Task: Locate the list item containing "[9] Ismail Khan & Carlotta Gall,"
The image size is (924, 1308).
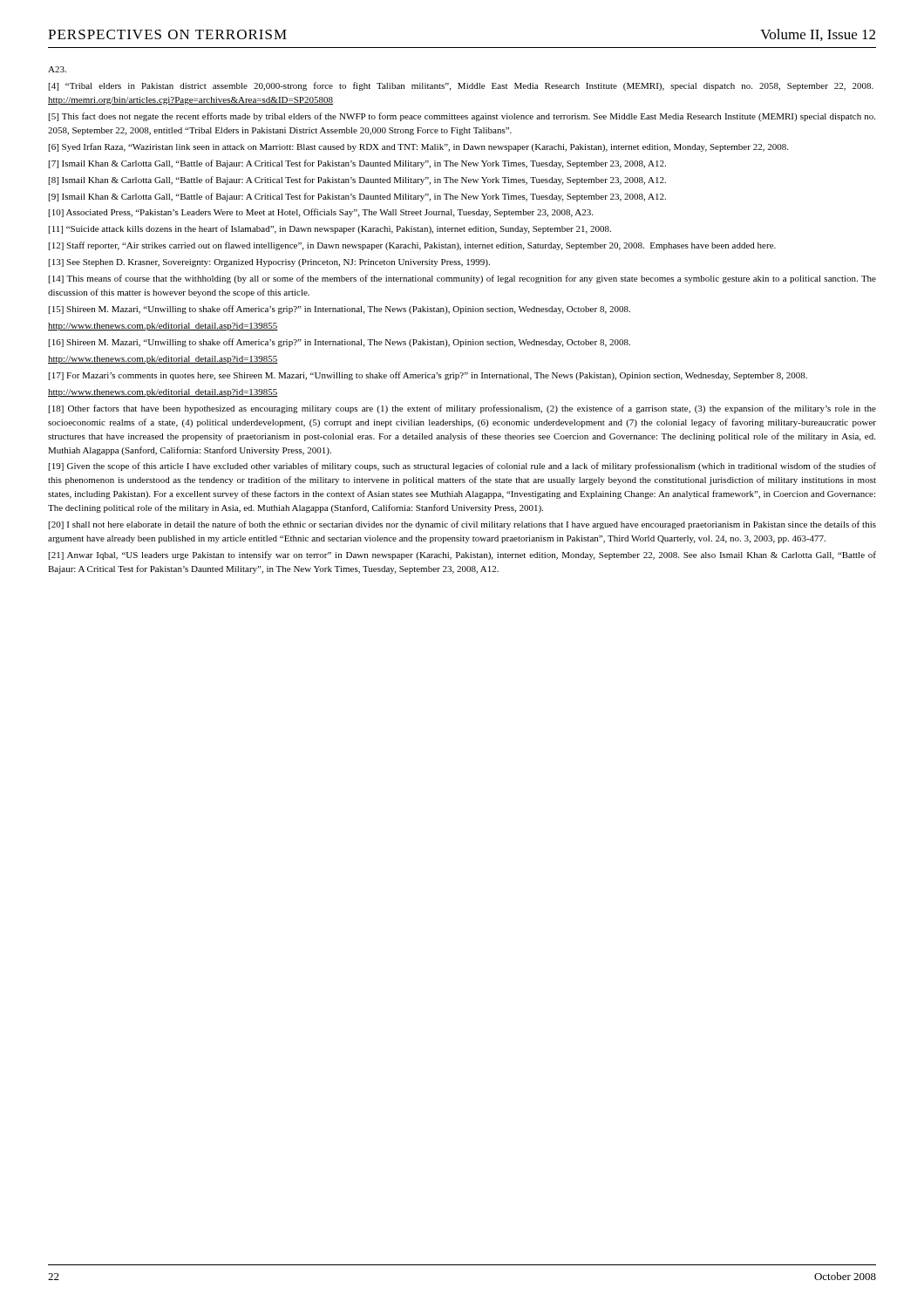Action: pos(462,197)
